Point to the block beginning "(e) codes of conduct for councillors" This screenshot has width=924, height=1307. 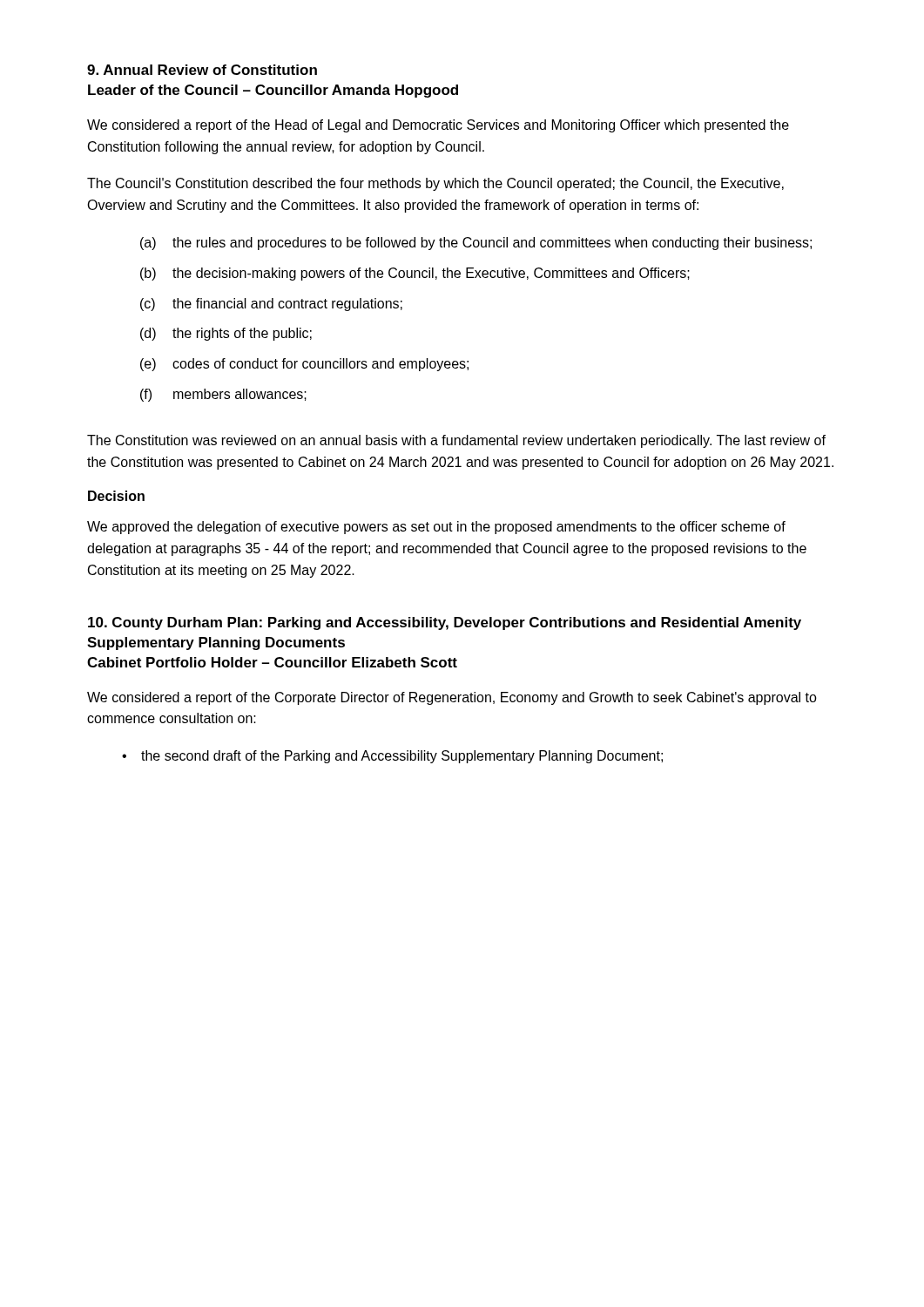tap(304, 365)
